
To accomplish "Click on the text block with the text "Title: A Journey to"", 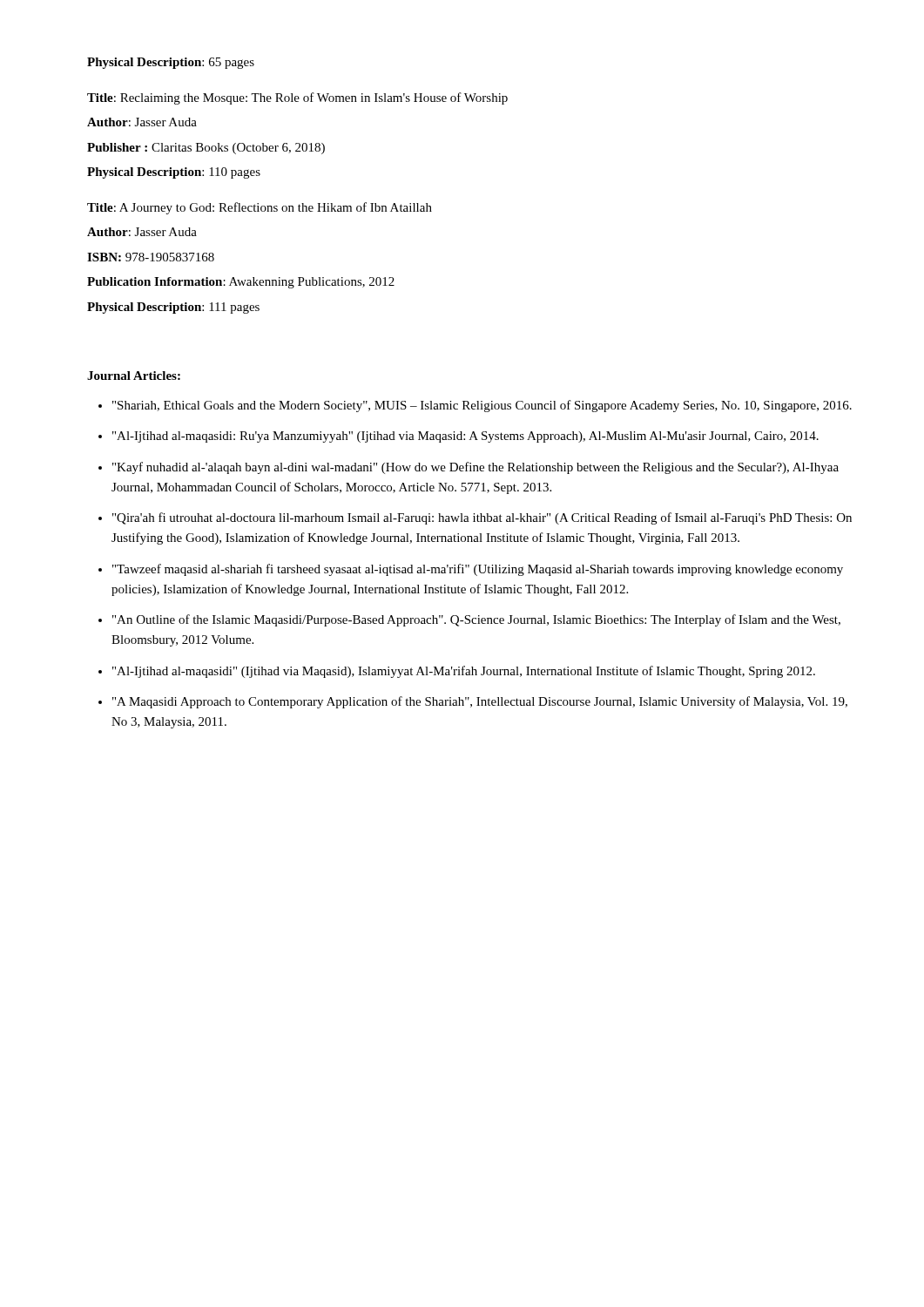I will [x=260, y=207].
